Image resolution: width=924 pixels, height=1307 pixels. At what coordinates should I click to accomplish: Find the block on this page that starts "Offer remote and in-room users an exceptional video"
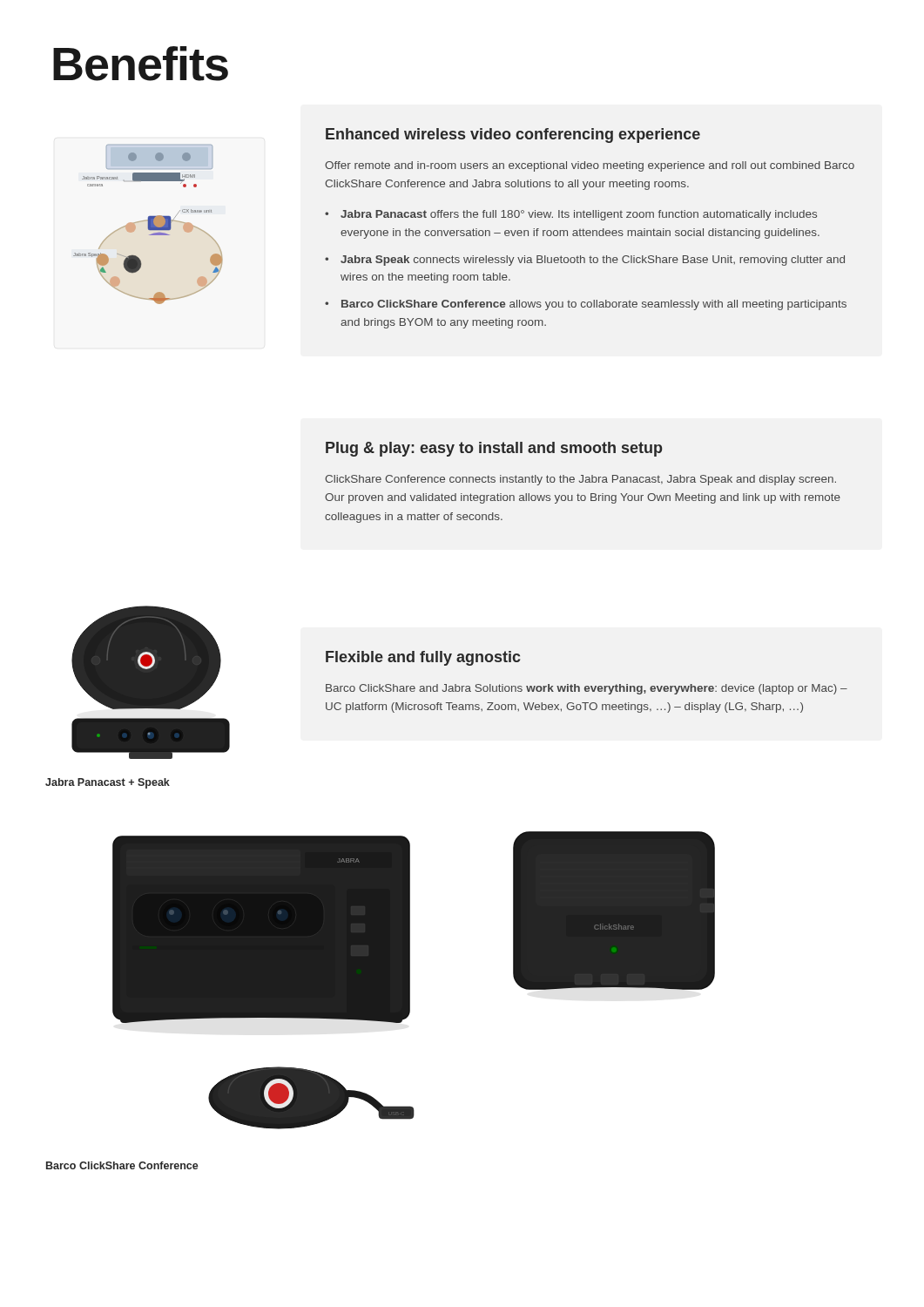(590, 174)
